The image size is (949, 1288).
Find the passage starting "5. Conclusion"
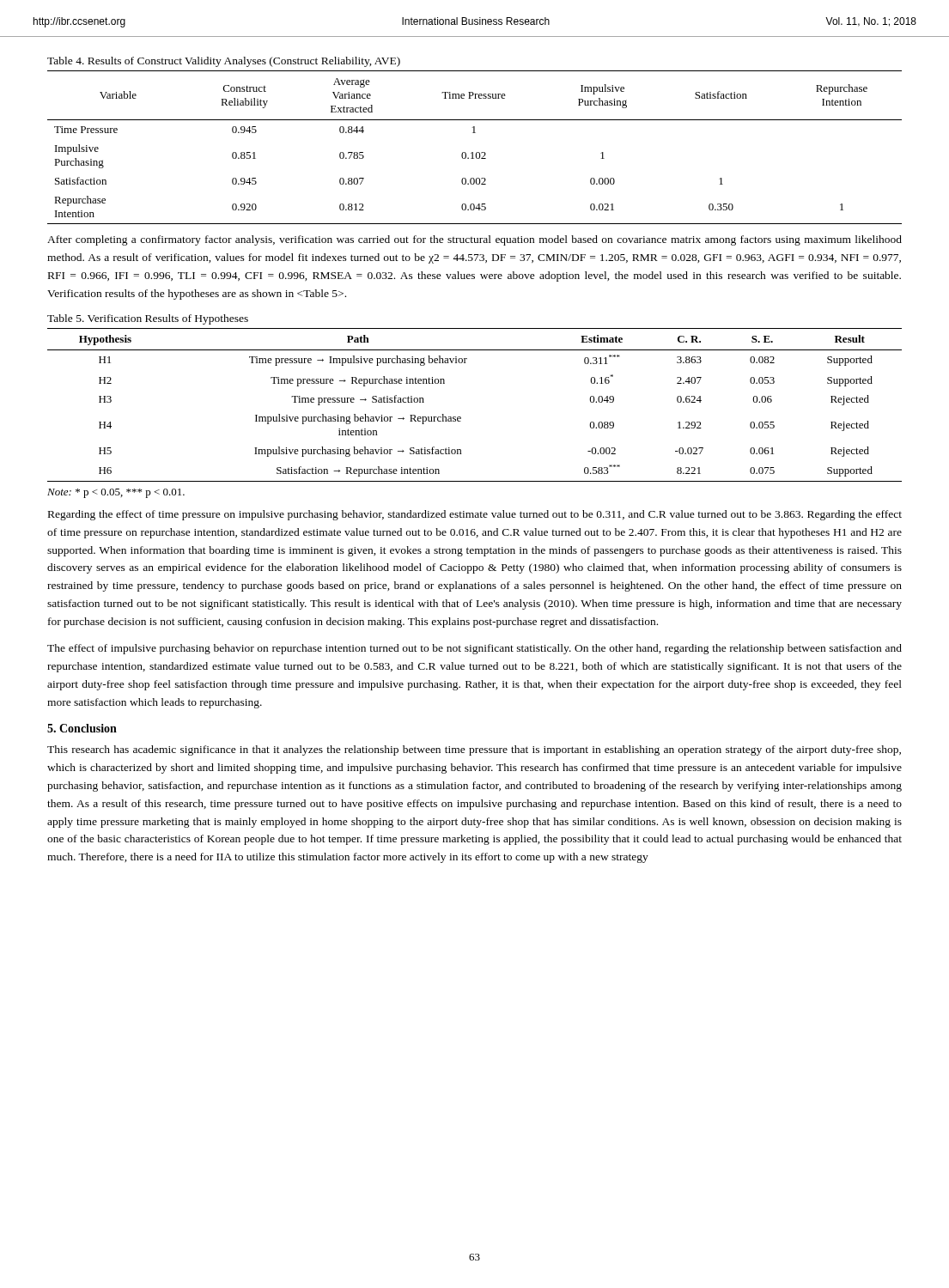[x=82, y=728]
